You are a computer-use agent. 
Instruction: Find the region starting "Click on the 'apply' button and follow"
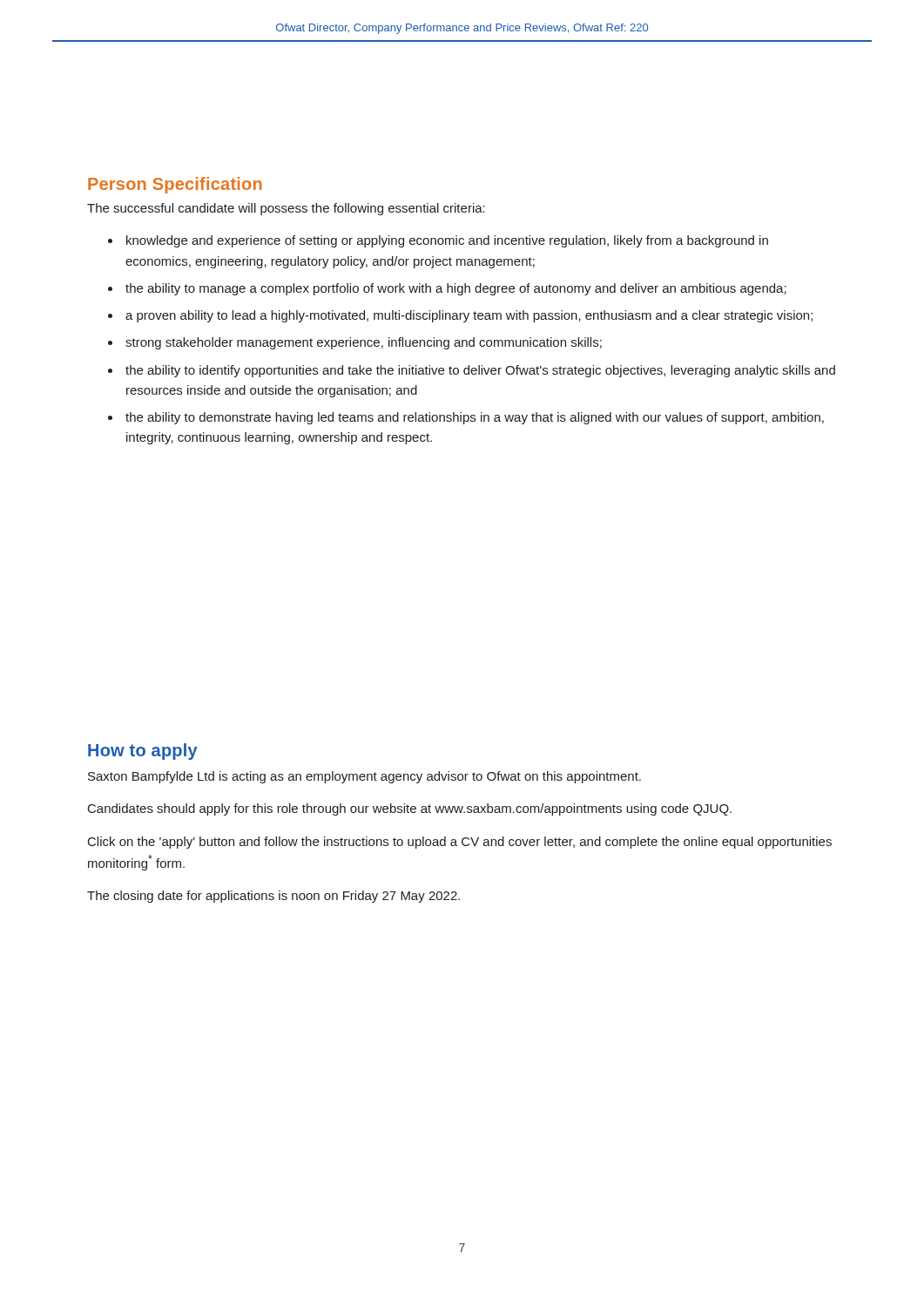pos(460,852)
